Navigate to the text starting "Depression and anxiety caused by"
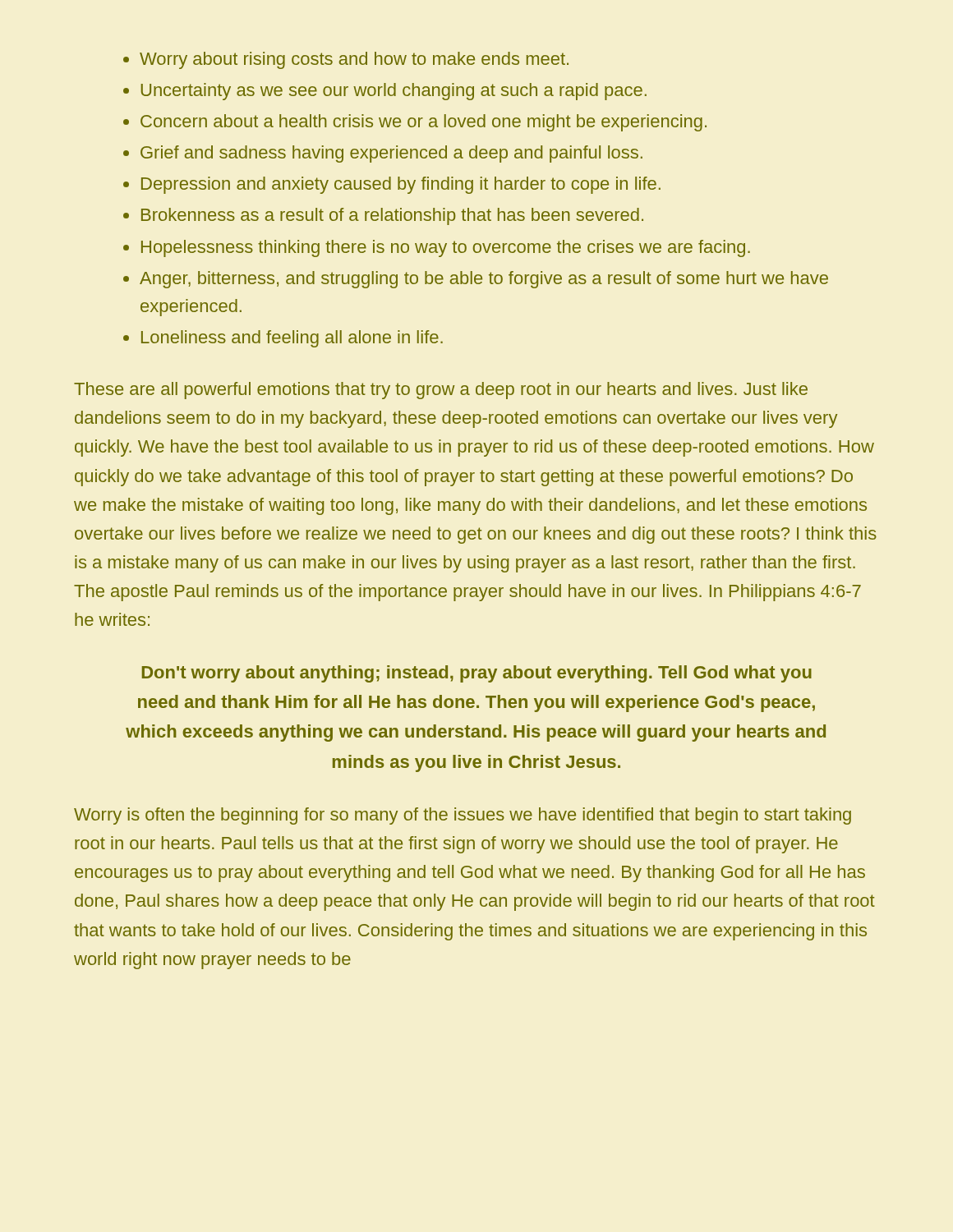 (x=509, y=184)
